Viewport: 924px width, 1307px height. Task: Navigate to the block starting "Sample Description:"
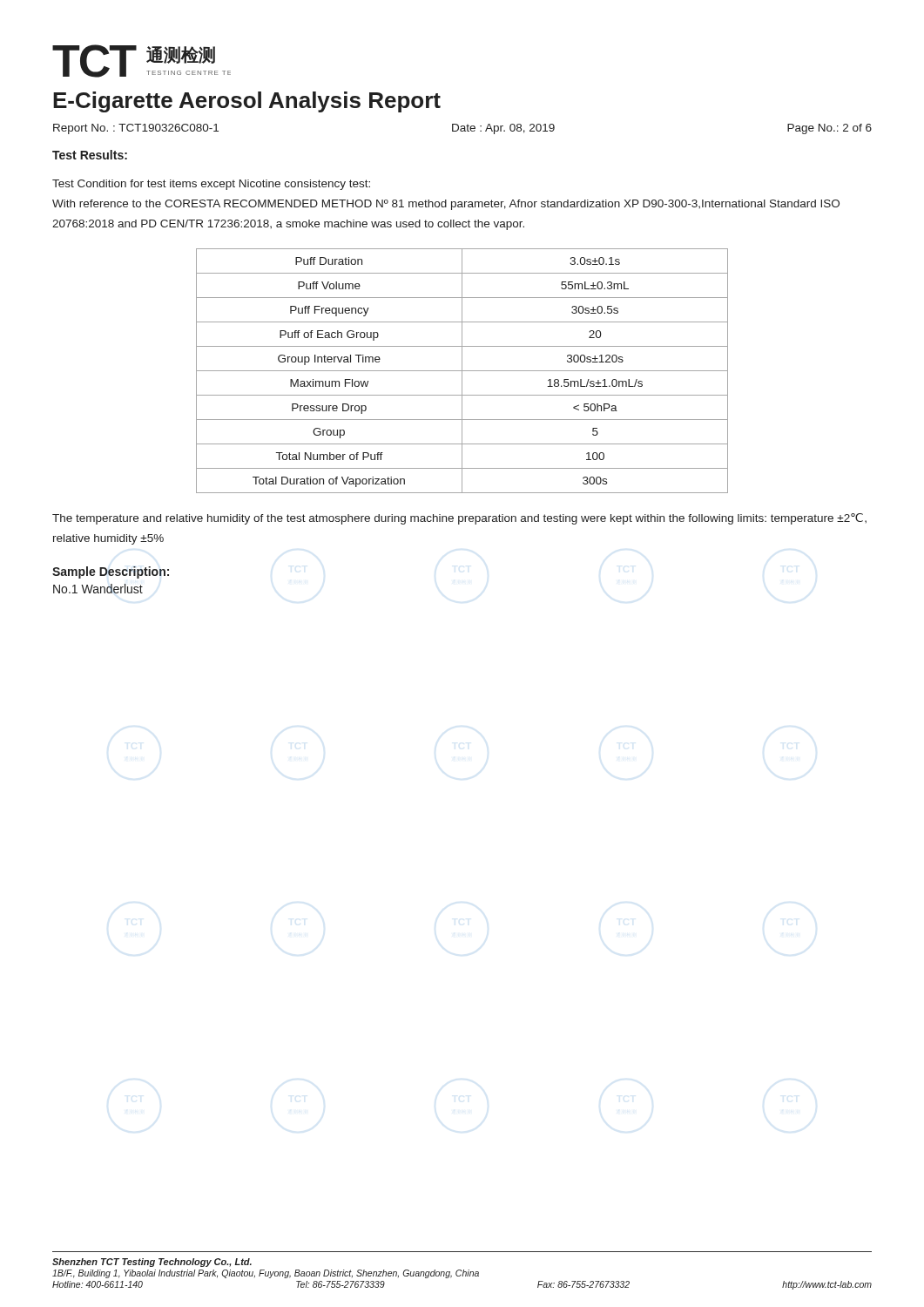(x=111, y=571)
